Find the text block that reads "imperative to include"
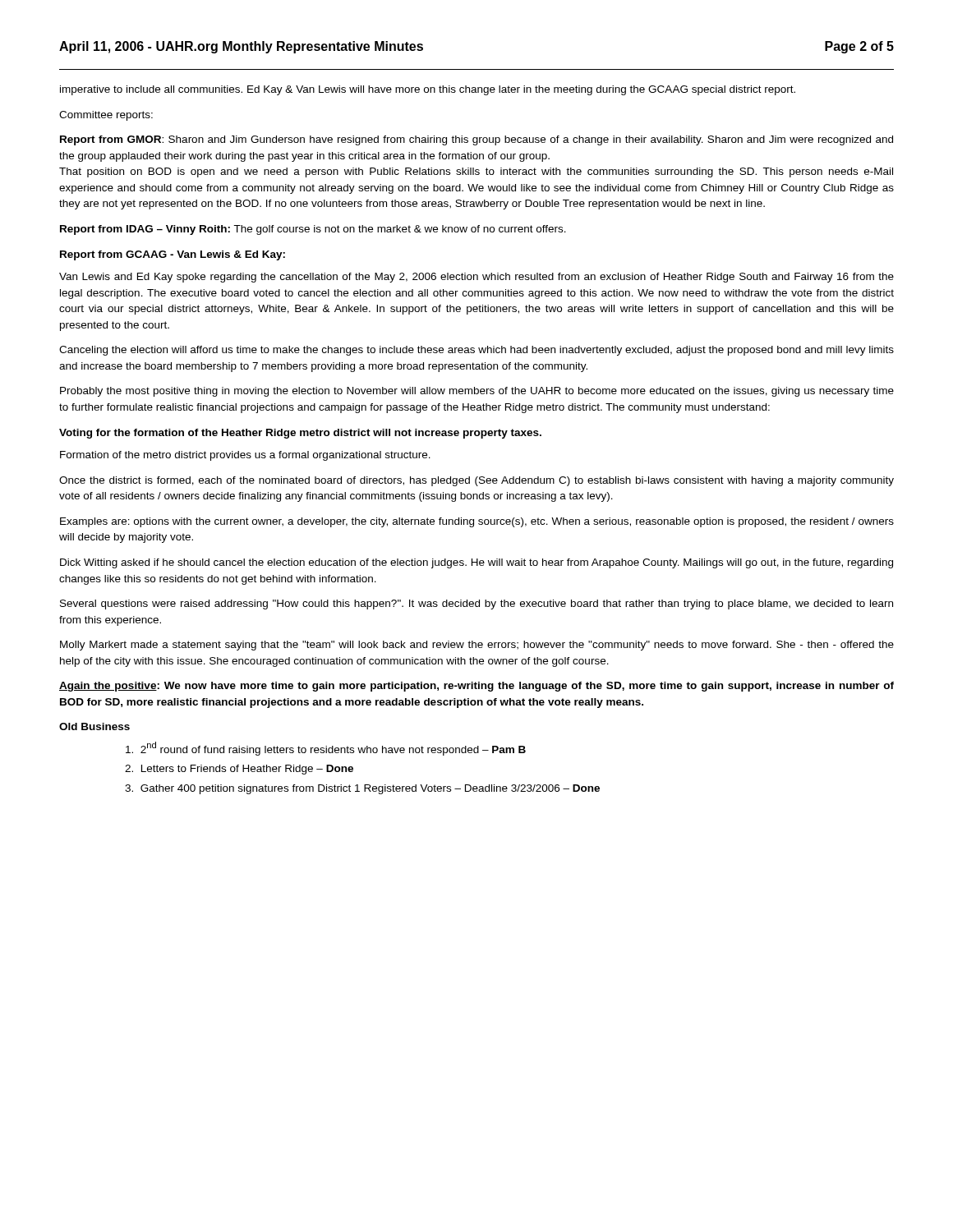This screenshot has height=1232, width=953. (x=428, y=89)
